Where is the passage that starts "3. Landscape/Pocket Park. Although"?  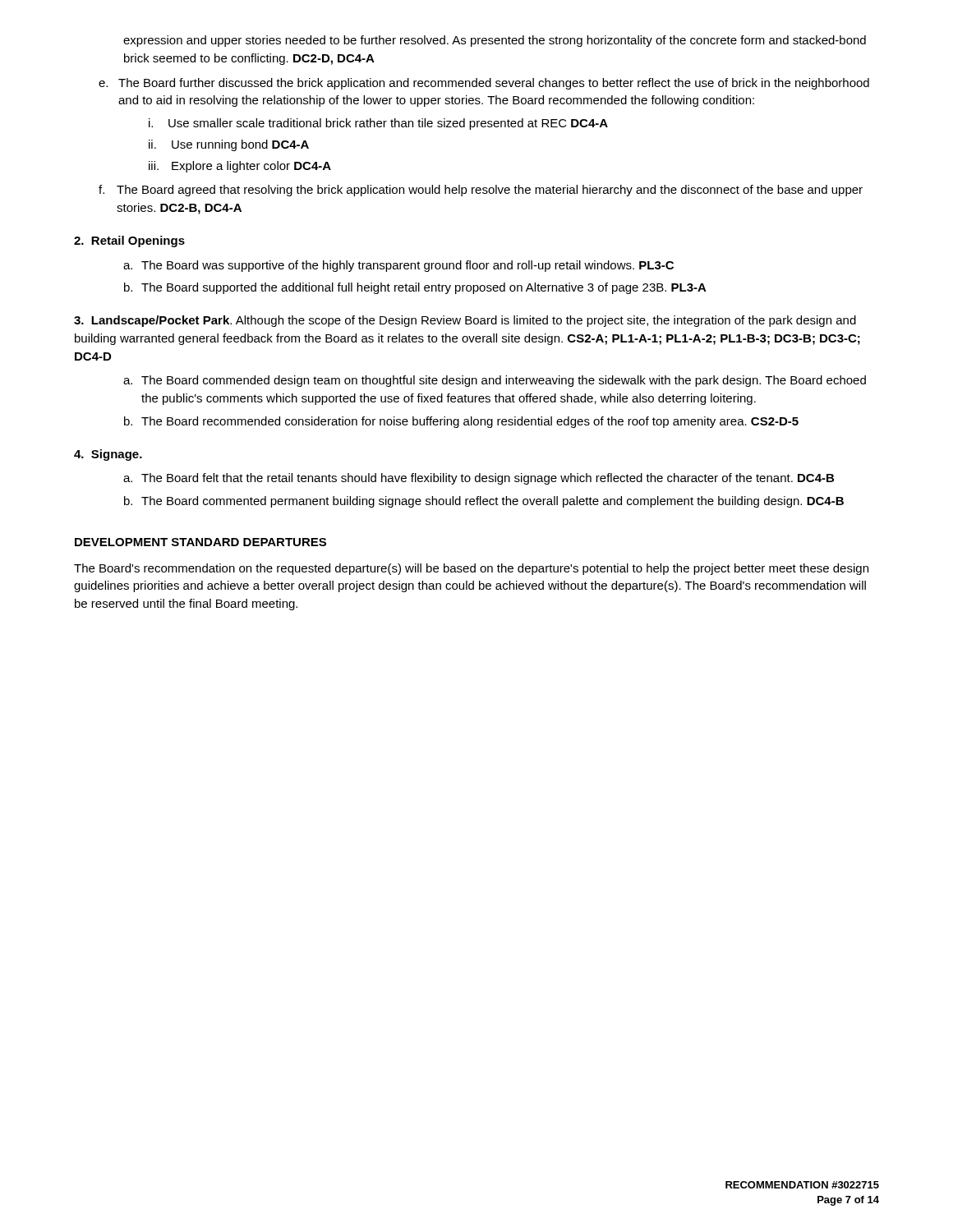point(467,338)
